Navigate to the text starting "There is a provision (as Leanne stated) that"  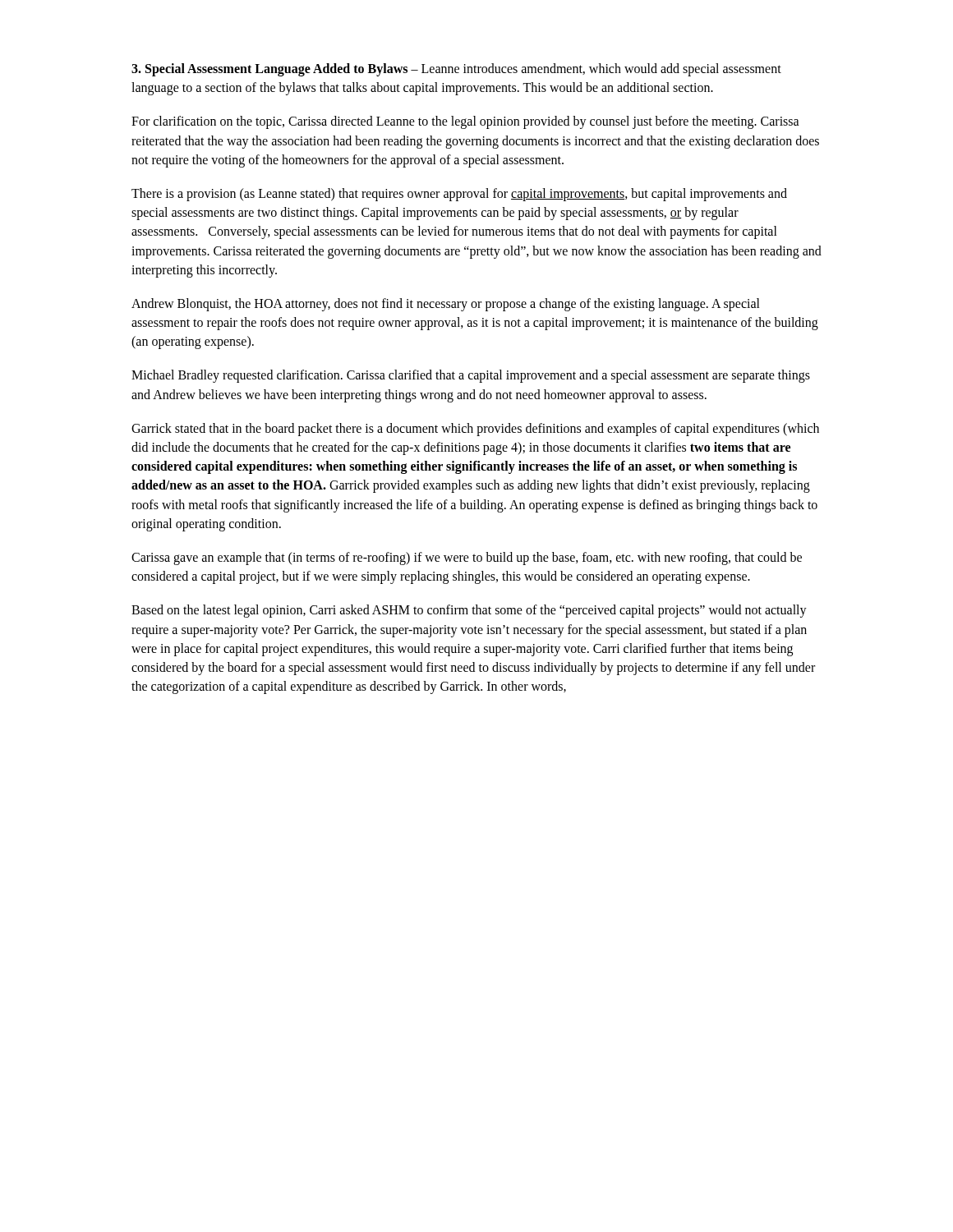[476, 231]
